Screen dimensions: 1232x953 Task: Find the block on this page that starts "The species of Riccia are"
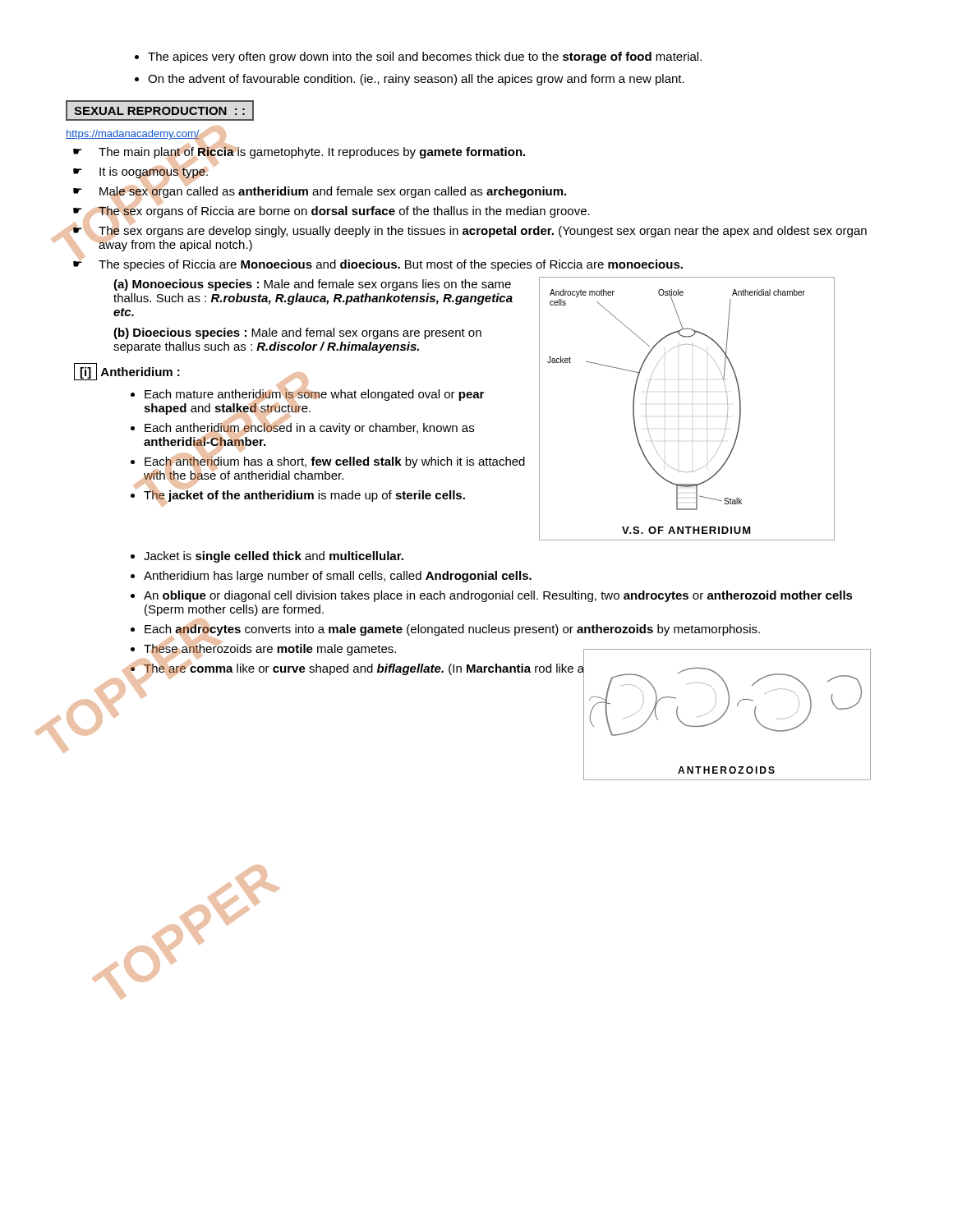tap(391, 264)
